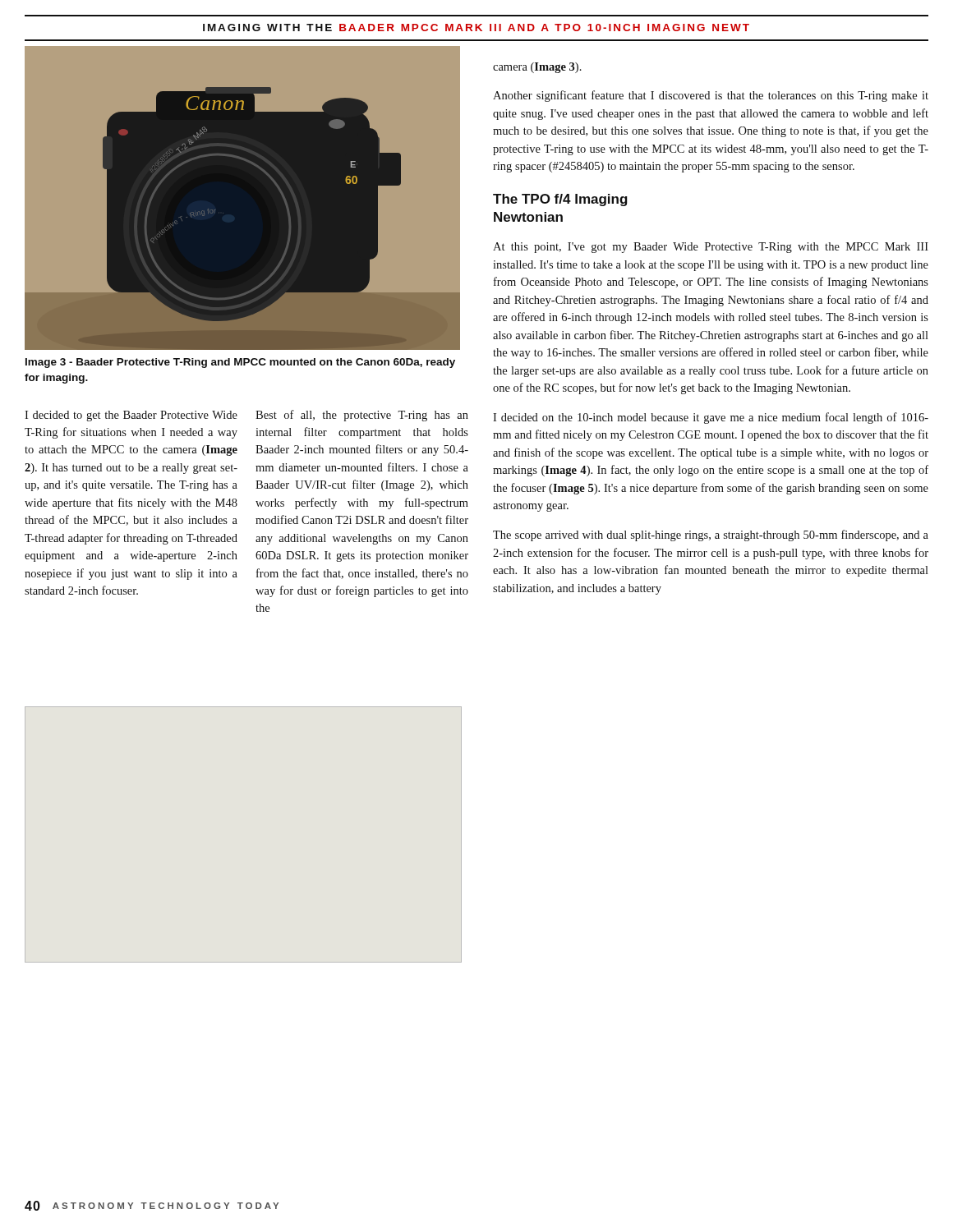This screenshot has width=953, height=1232.
Task: Select the text block starting "At this point,"
Action: [711, 418]
